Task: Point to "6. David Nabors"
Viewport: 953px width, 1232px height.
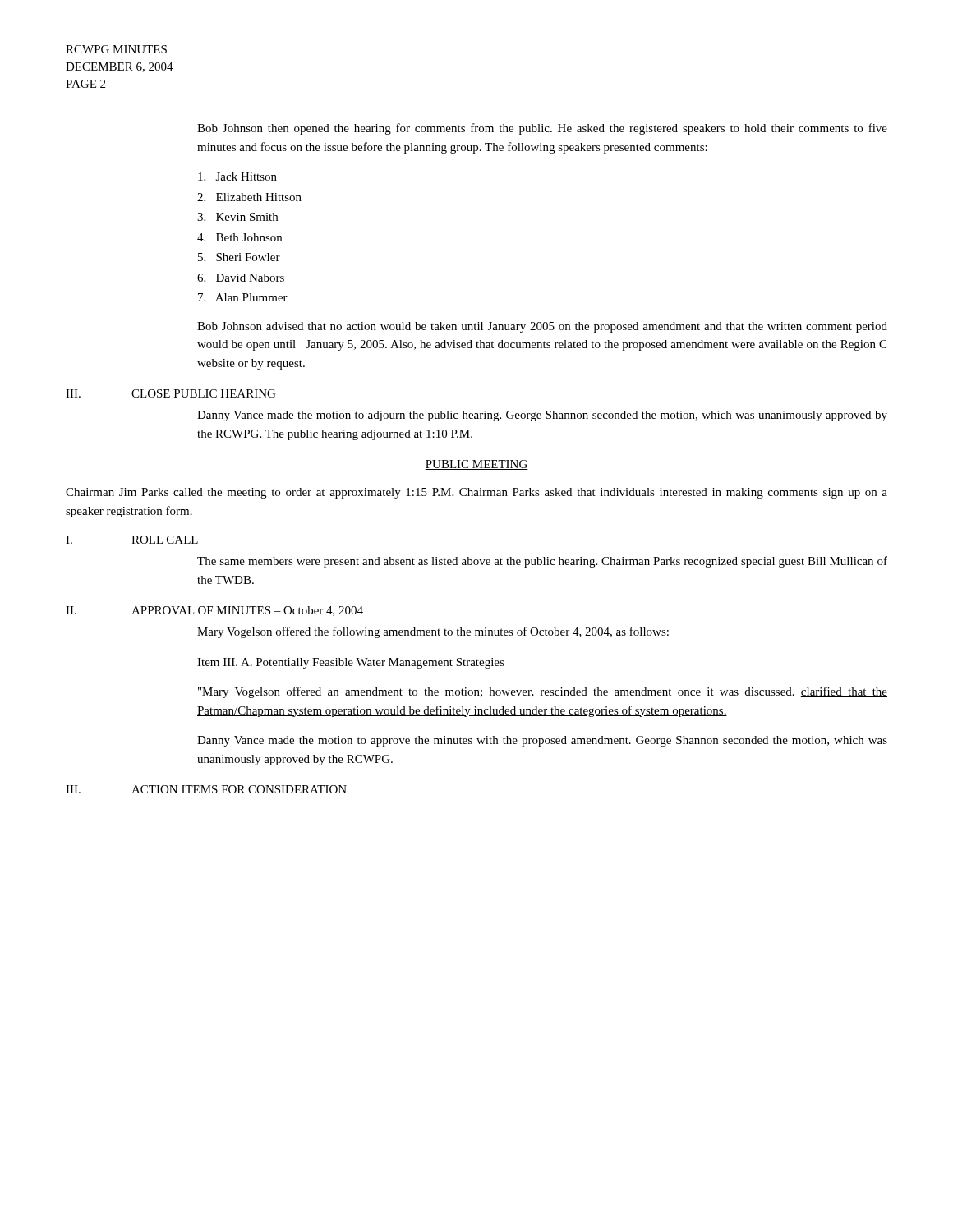Action: click(x=241, y=277)
